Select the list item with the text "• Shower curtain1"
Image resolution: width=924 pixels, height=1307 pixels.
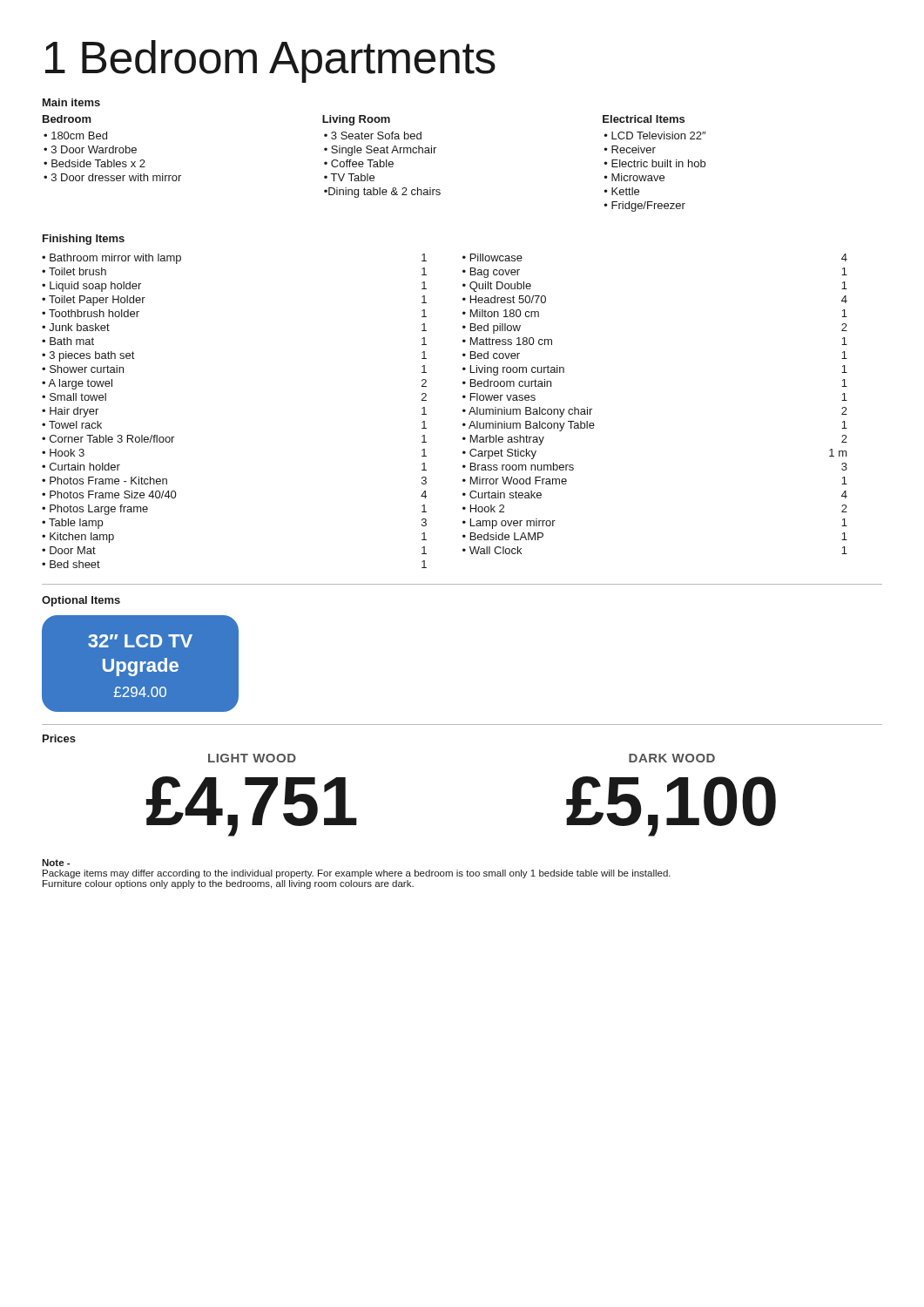[x=86, y=368]
